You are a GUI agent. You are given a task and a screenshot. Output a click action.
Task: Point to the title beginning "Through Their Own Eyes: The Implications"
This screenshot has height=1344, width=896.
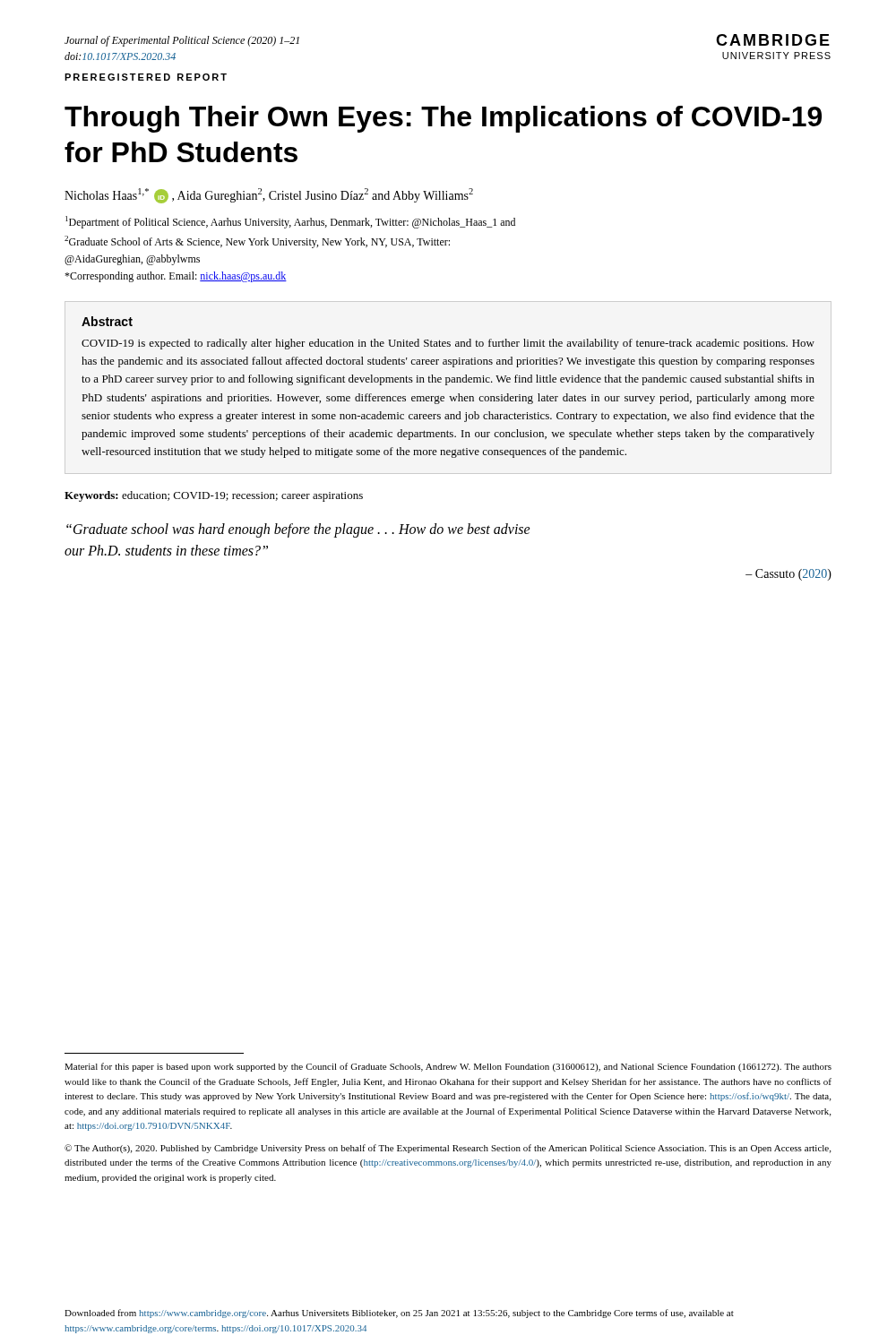(x=448, y=134)
